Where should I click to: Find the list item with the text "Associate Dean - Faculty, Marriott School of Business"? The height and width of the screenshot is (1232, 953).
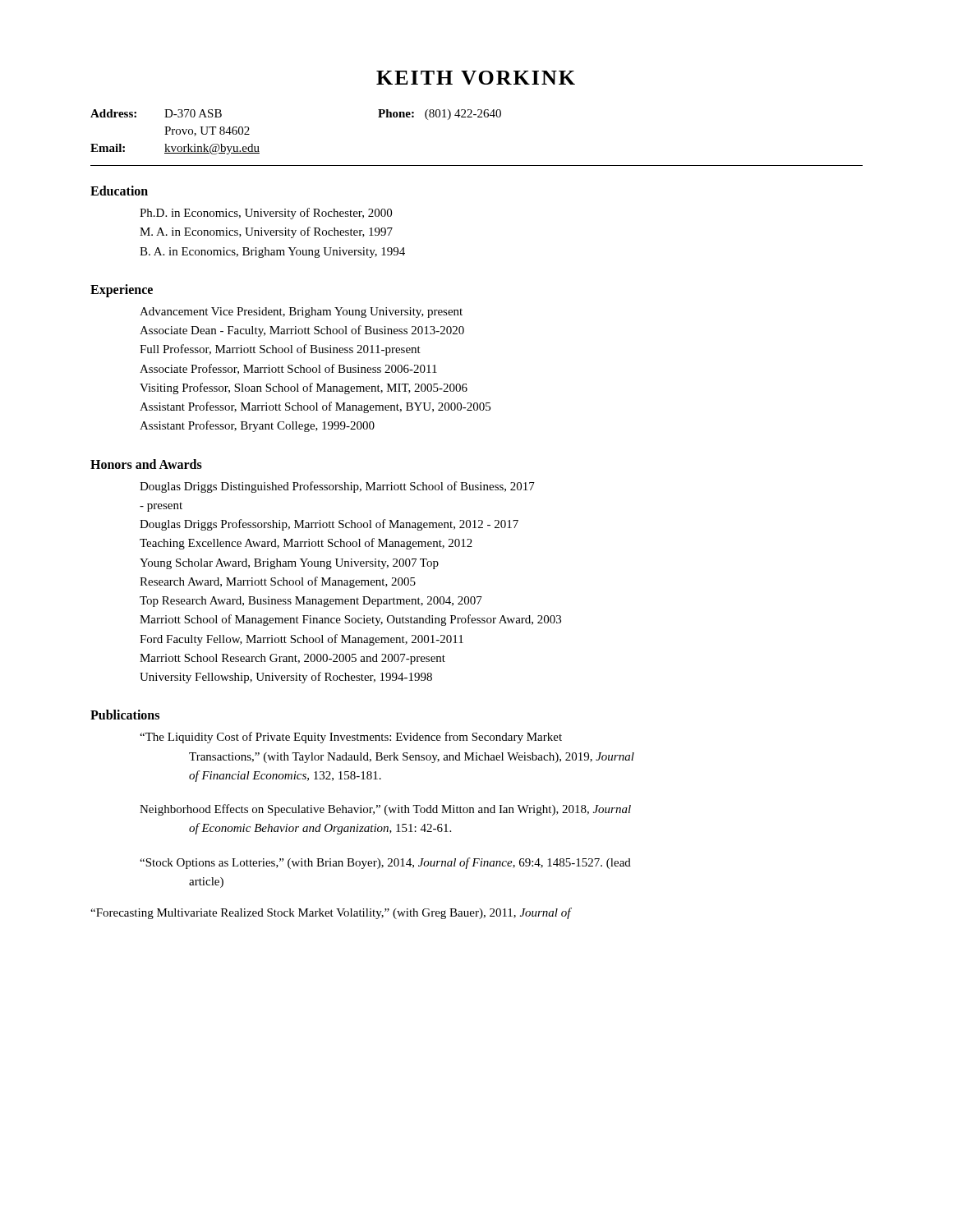(302, 331)
